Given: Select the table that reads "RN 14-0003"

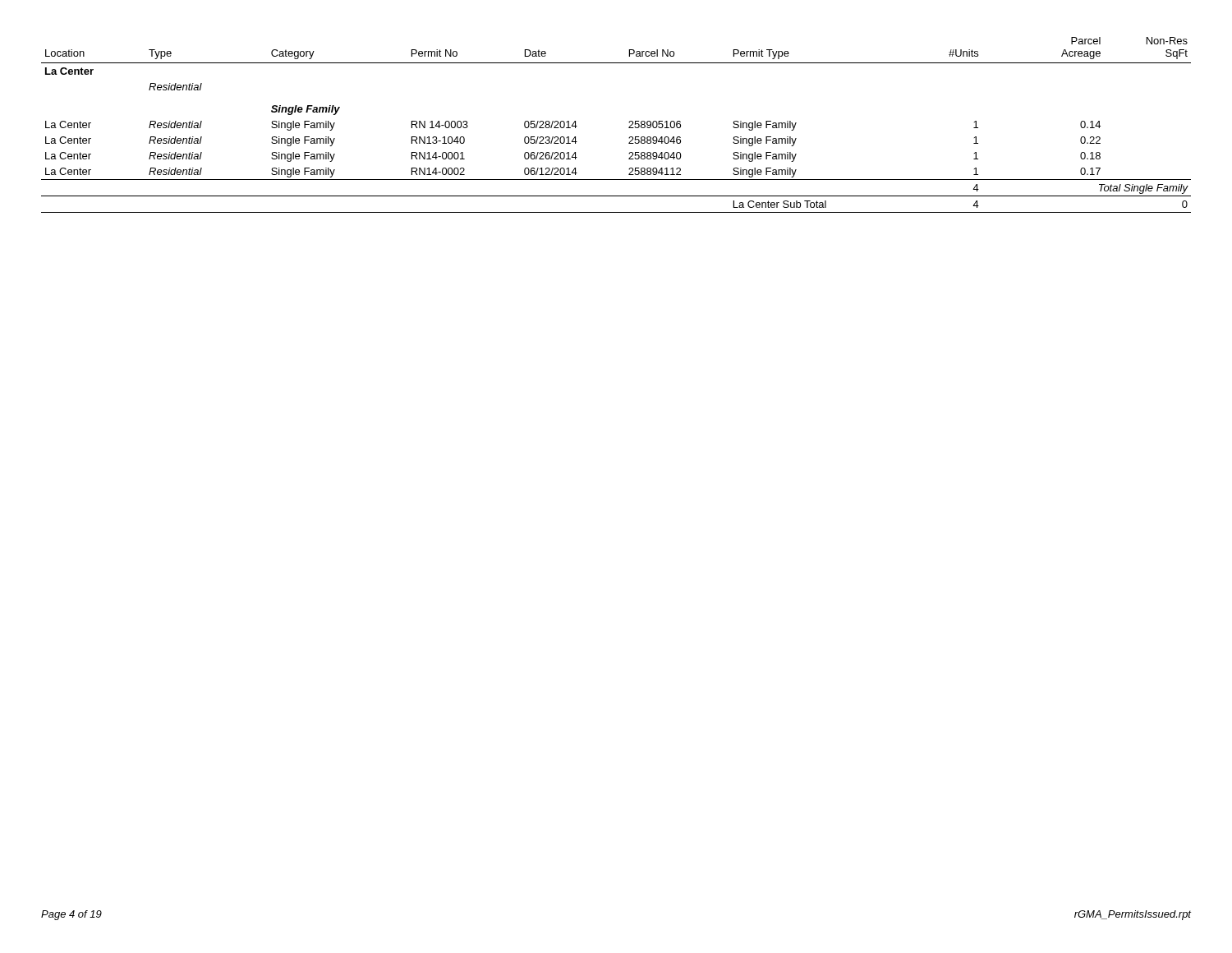Looking at the screenshot, I should [616, 123].
